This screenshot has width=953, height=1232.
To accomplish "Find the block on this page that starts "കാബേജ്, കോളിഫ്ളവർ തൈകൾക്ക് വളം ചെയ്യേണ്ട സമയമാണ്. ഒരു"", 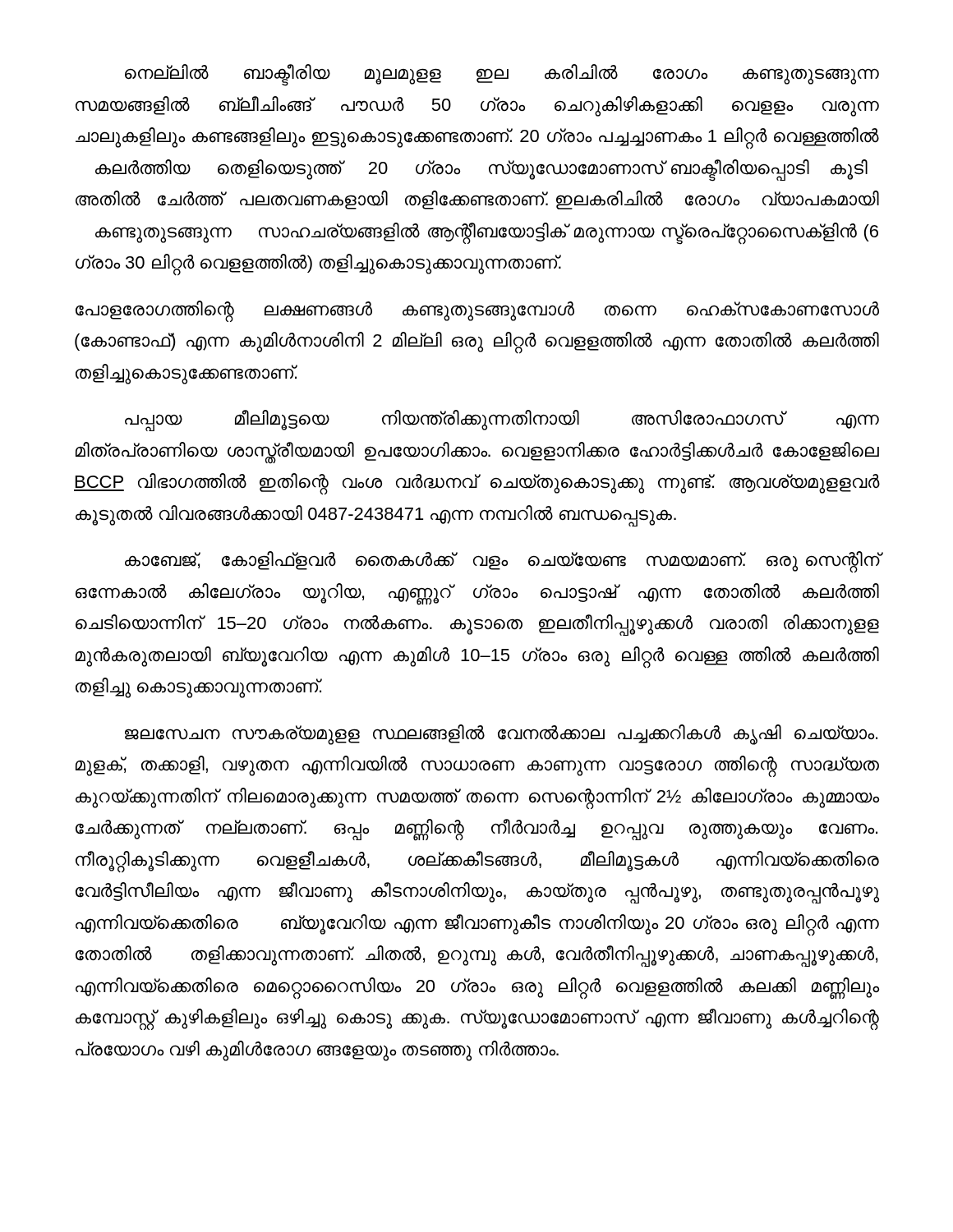I will tap(476, 623).
